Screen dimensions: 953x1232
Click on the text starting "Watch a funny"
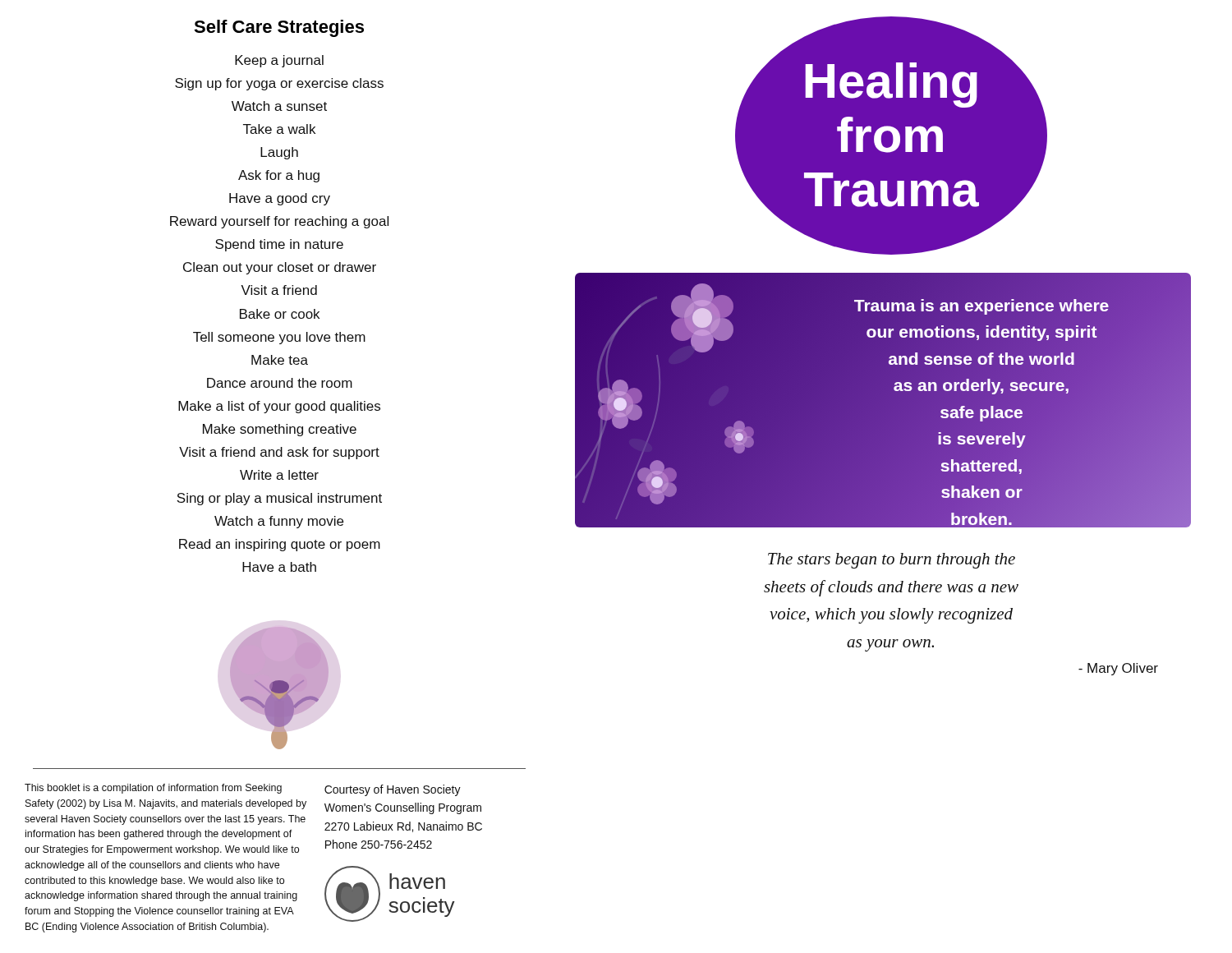(279, 521)
